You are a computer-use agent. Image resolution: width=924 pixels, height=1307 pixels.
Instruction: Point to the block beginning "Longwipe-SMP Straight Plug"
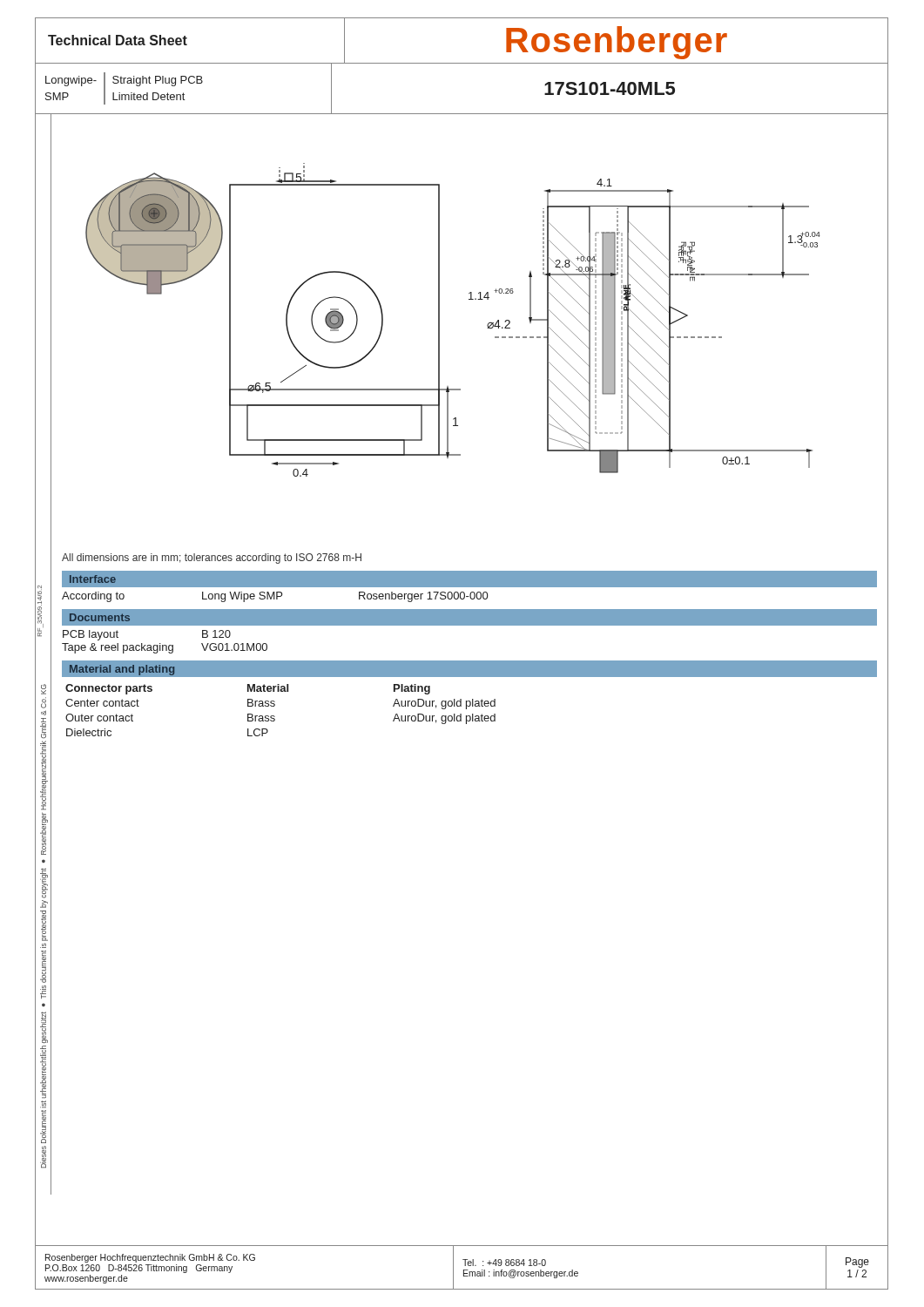[124, 88]
